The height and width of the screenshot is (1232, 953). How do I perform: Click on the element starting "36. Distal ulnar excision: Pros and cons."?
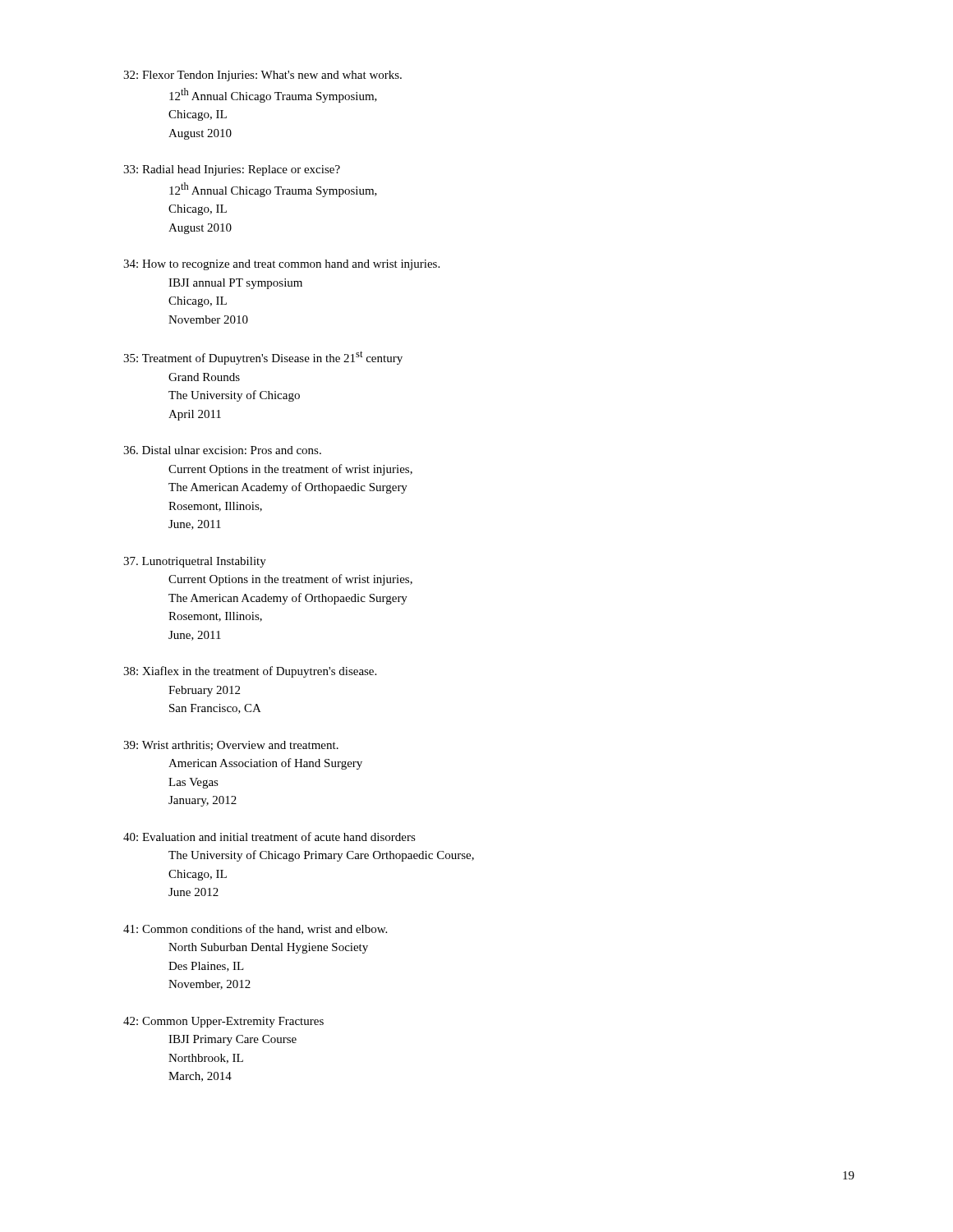point(222,450)
